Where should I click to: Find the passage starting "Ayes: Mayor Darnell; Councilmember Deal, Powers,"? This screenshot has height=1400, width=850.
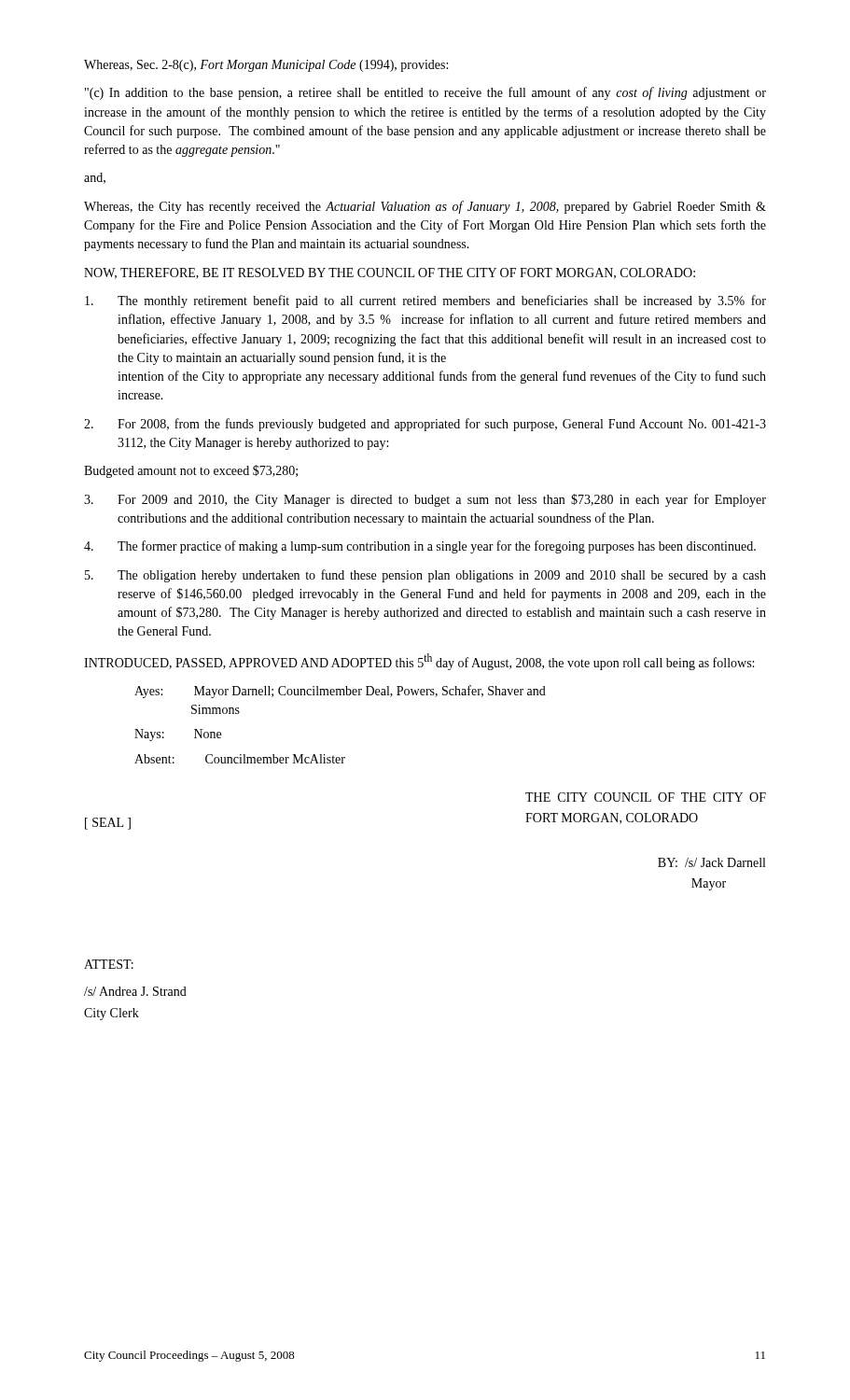pos(340,701)
